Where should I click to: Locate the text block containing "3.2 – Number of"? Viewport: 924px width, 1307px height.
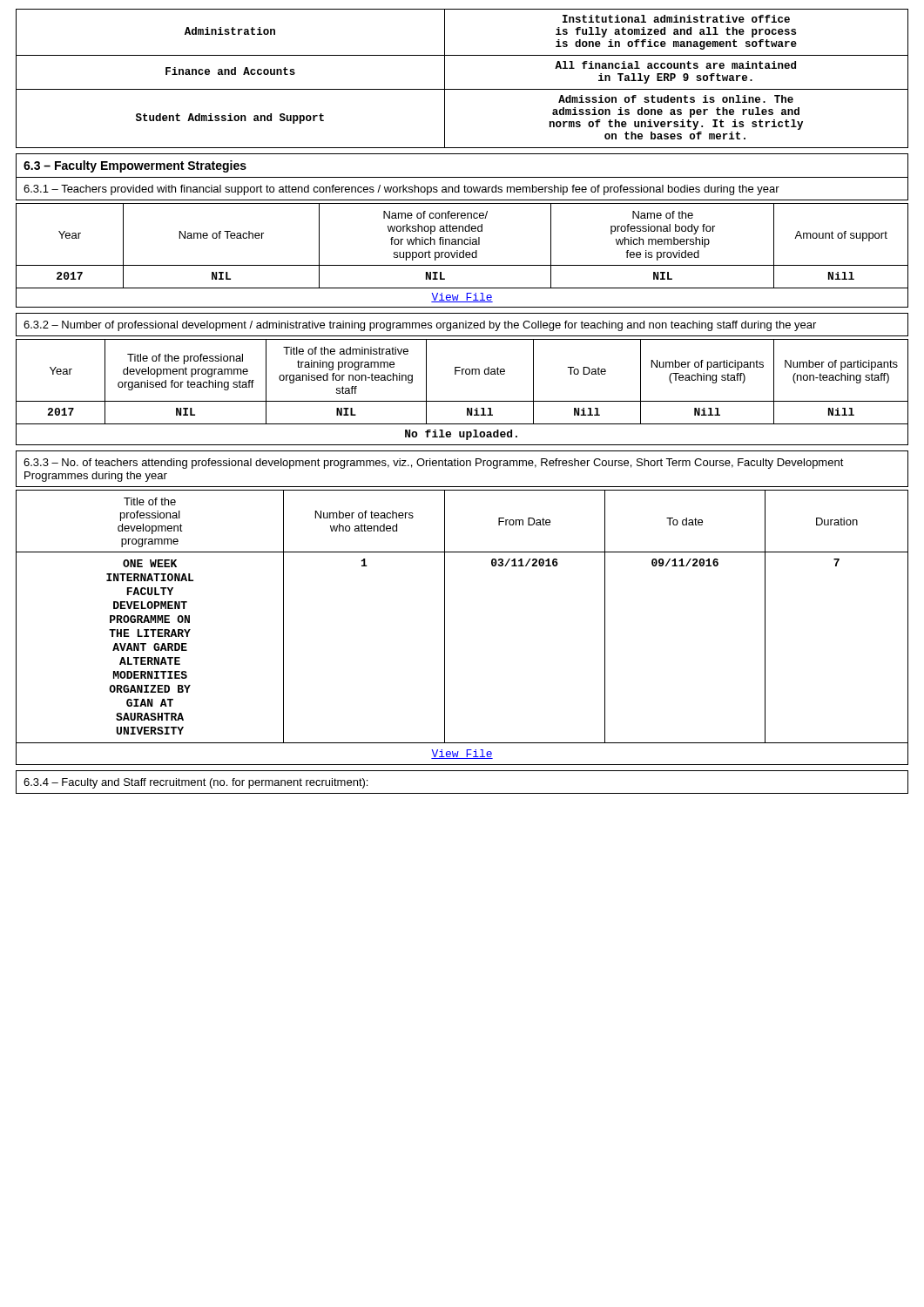420,325
